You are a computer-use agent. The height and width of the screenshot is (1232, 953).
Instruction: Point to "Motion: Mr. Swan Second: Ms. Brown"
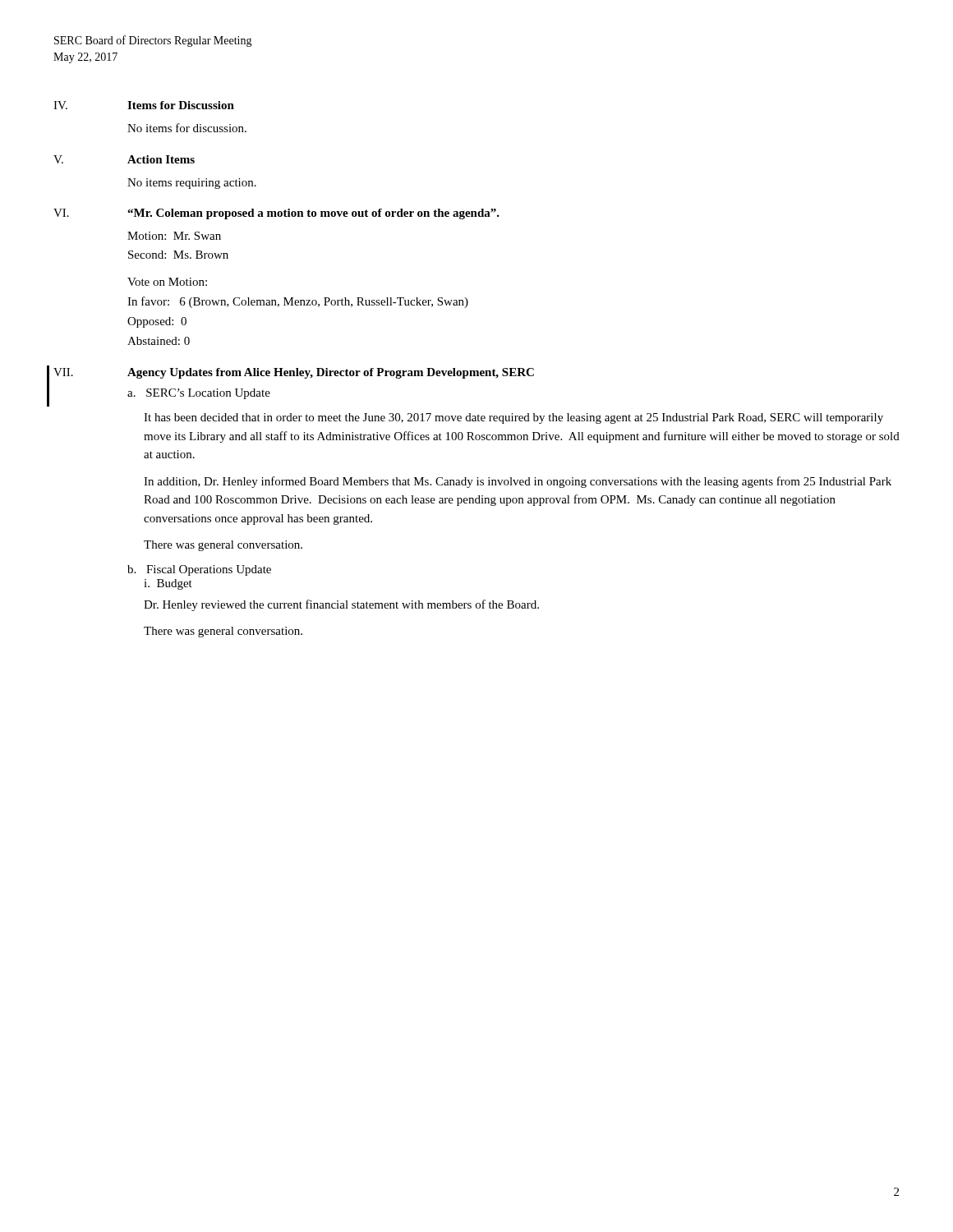click(x=178, y=245)
